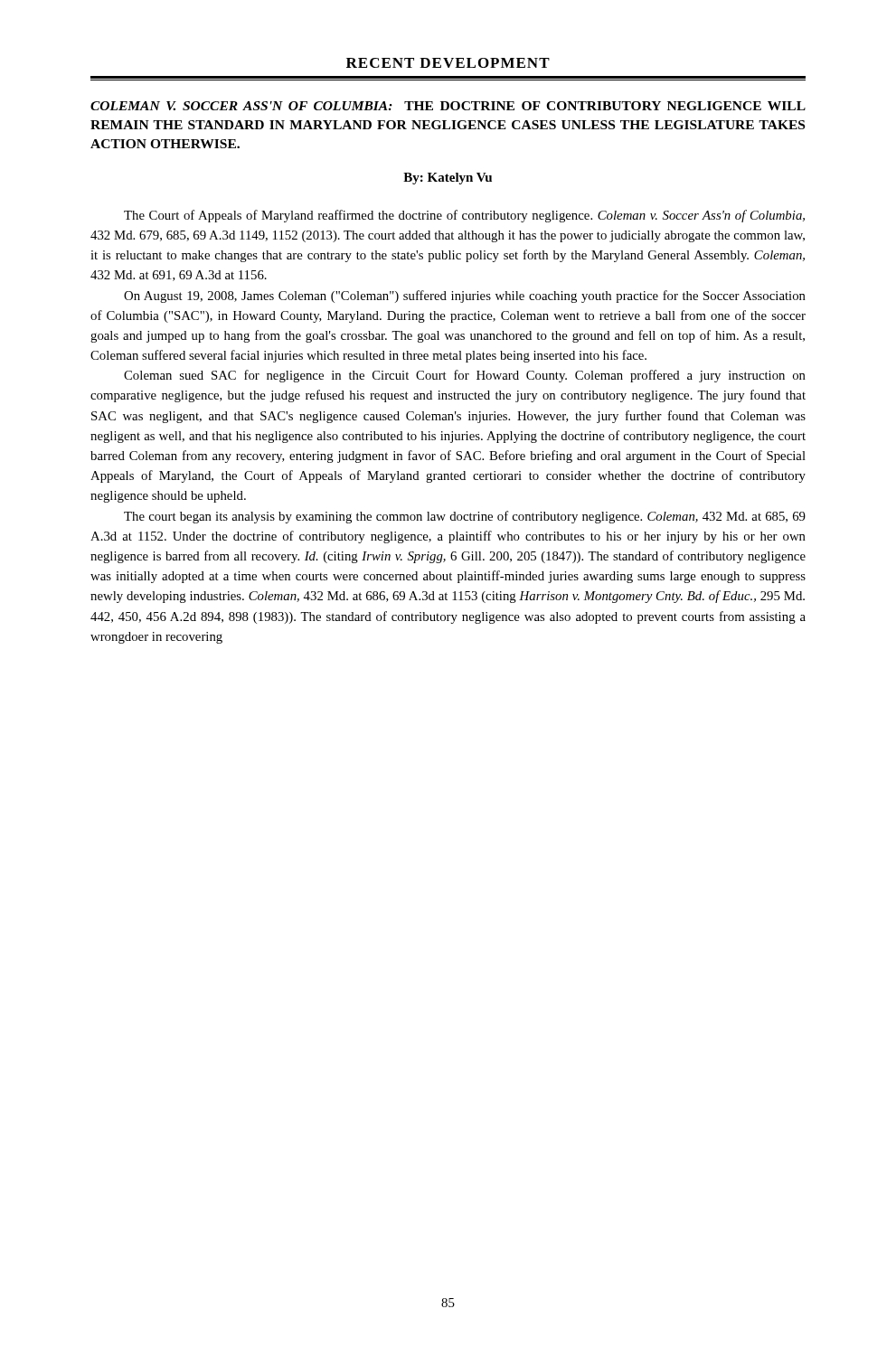This screenshot has height=1356, width=896.
Task: Locate the text starting "By: Katelyn Vu"
Action: (x=448, y=177)
